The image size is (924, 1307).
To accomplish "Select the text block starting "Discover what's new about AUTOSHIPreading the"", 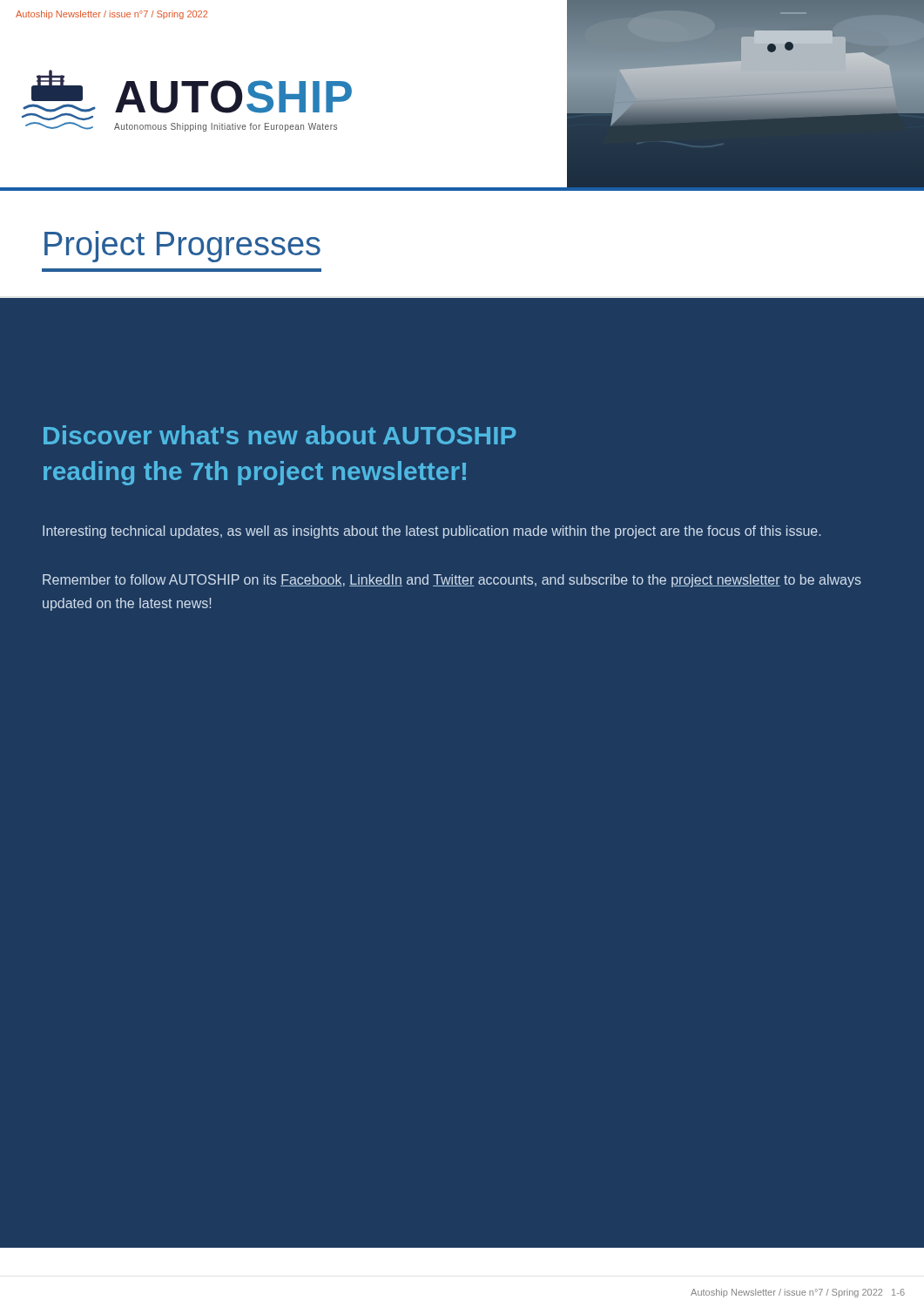I will (279, 453).
